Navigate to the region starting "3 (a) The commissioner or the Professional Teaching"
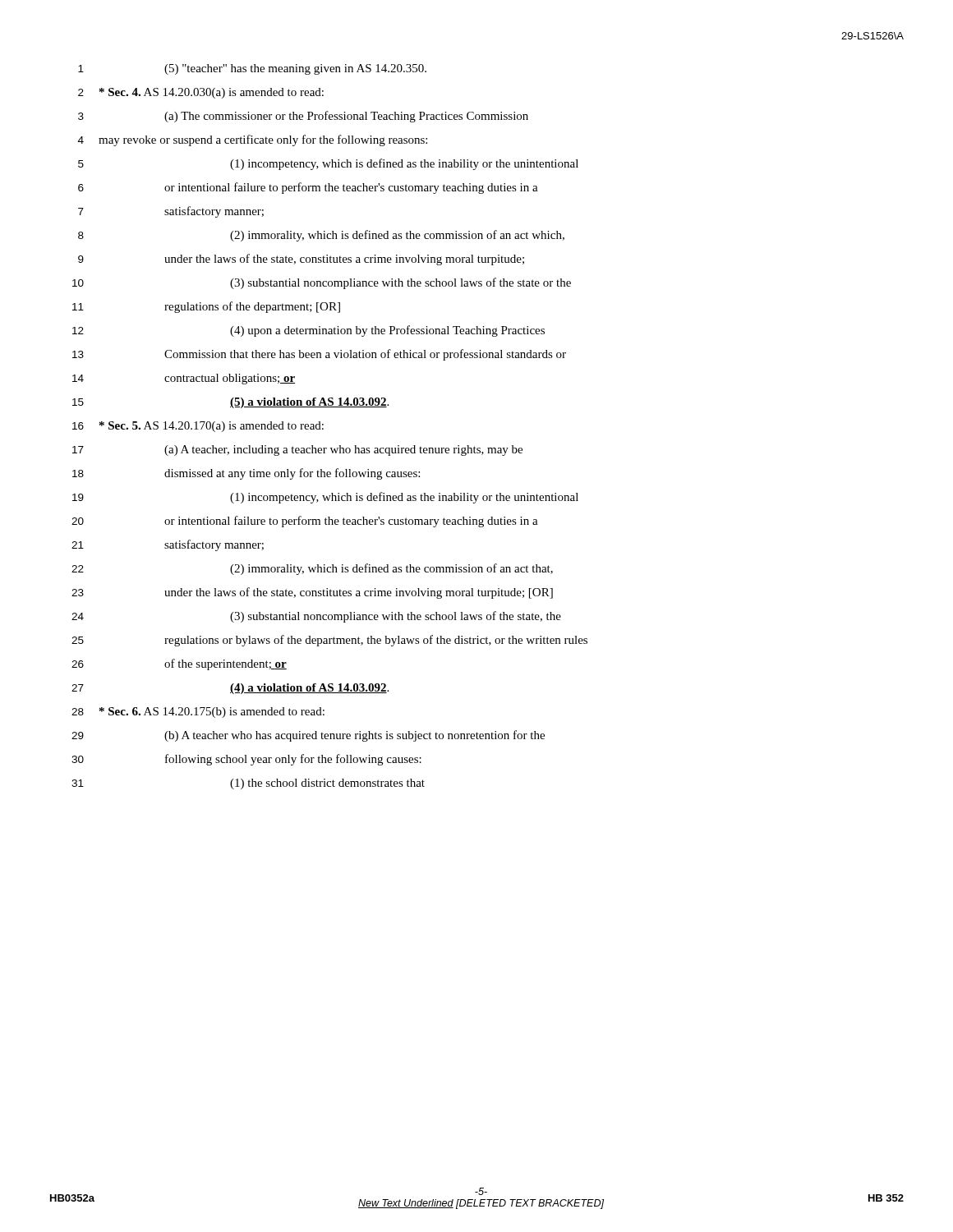Screen dimensions: 1232x953 [x=476, y=116]
